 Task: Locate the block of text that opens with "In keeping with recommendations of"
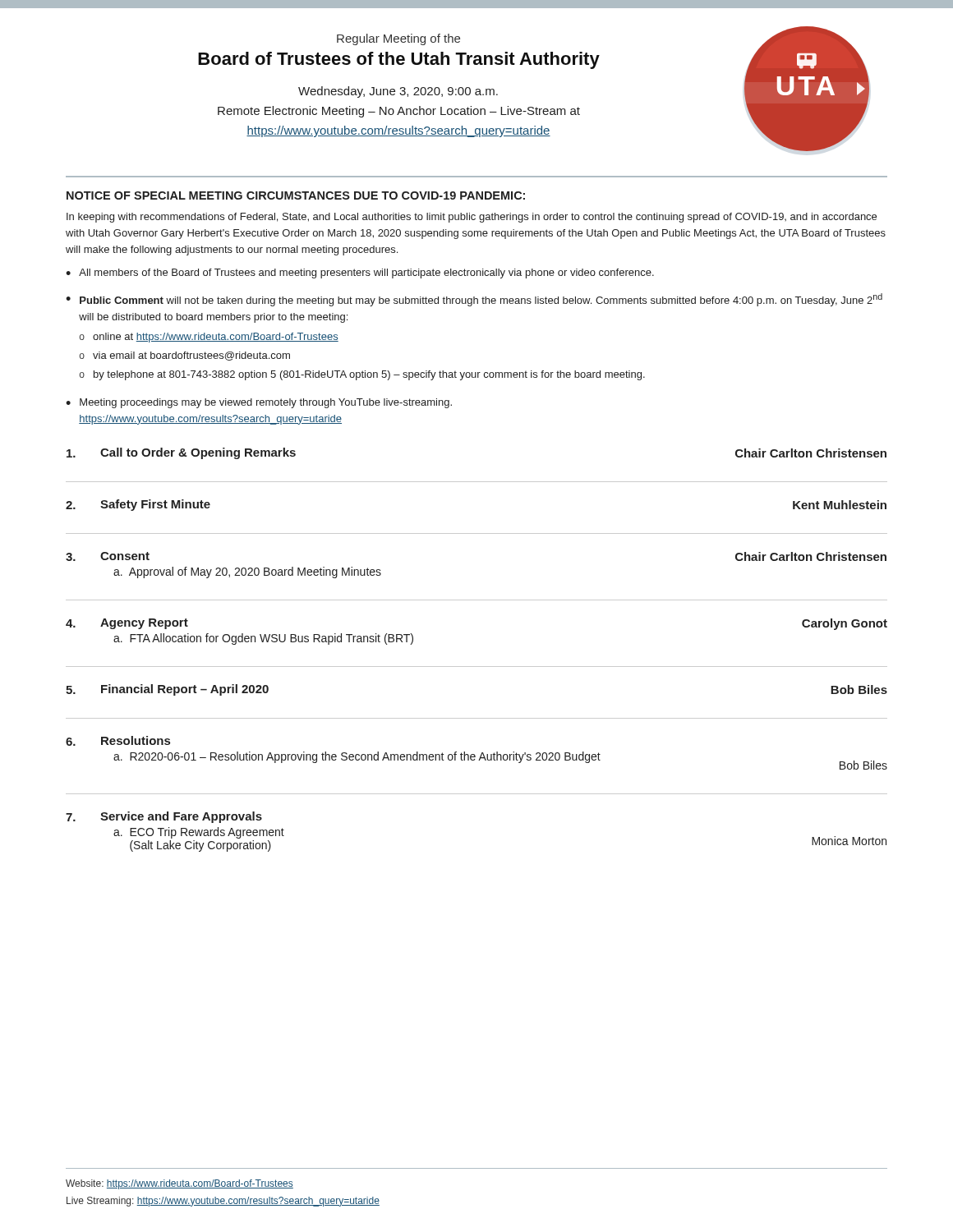476,233
